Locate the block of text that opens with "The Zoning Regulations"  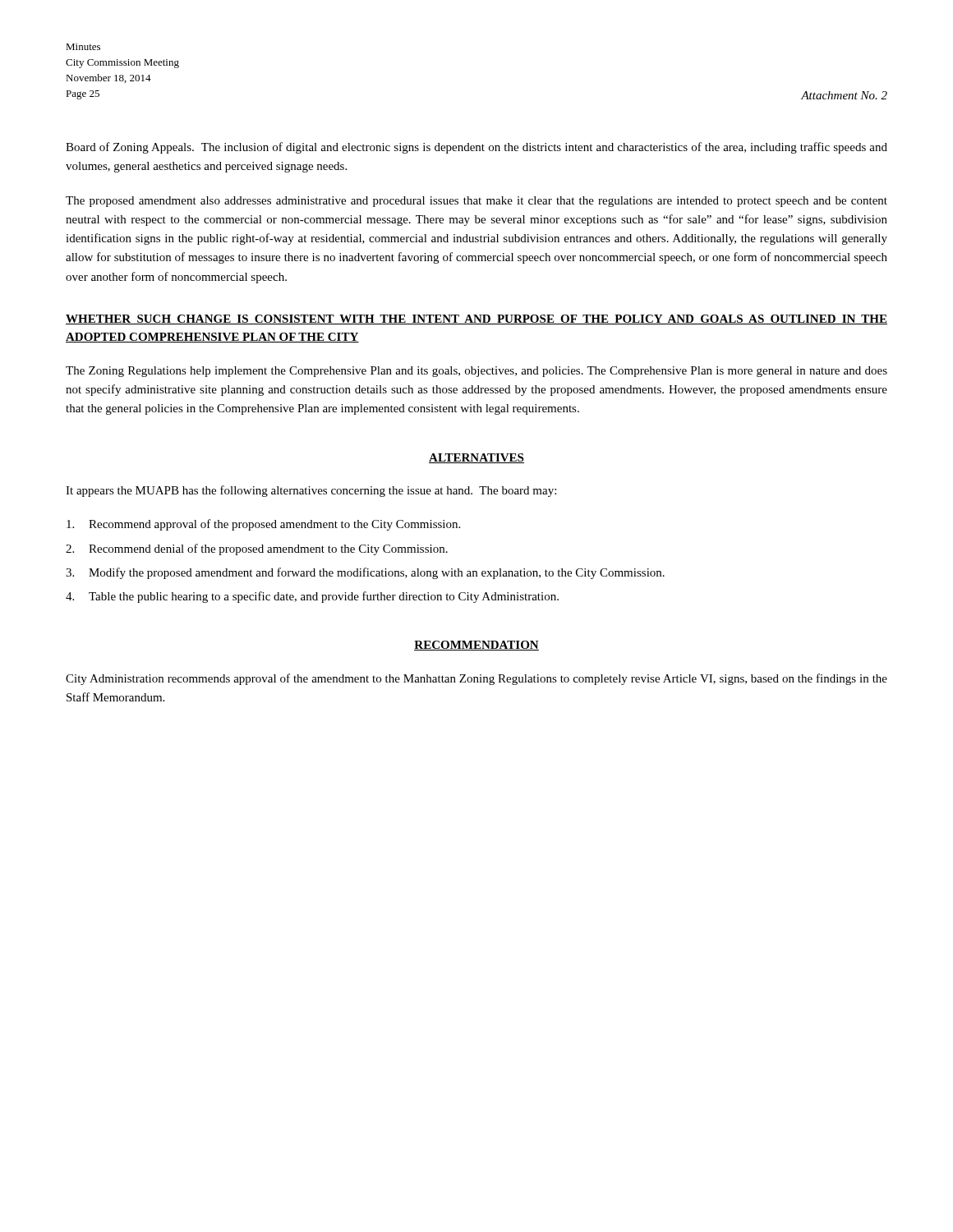click(x=476, y=389)
